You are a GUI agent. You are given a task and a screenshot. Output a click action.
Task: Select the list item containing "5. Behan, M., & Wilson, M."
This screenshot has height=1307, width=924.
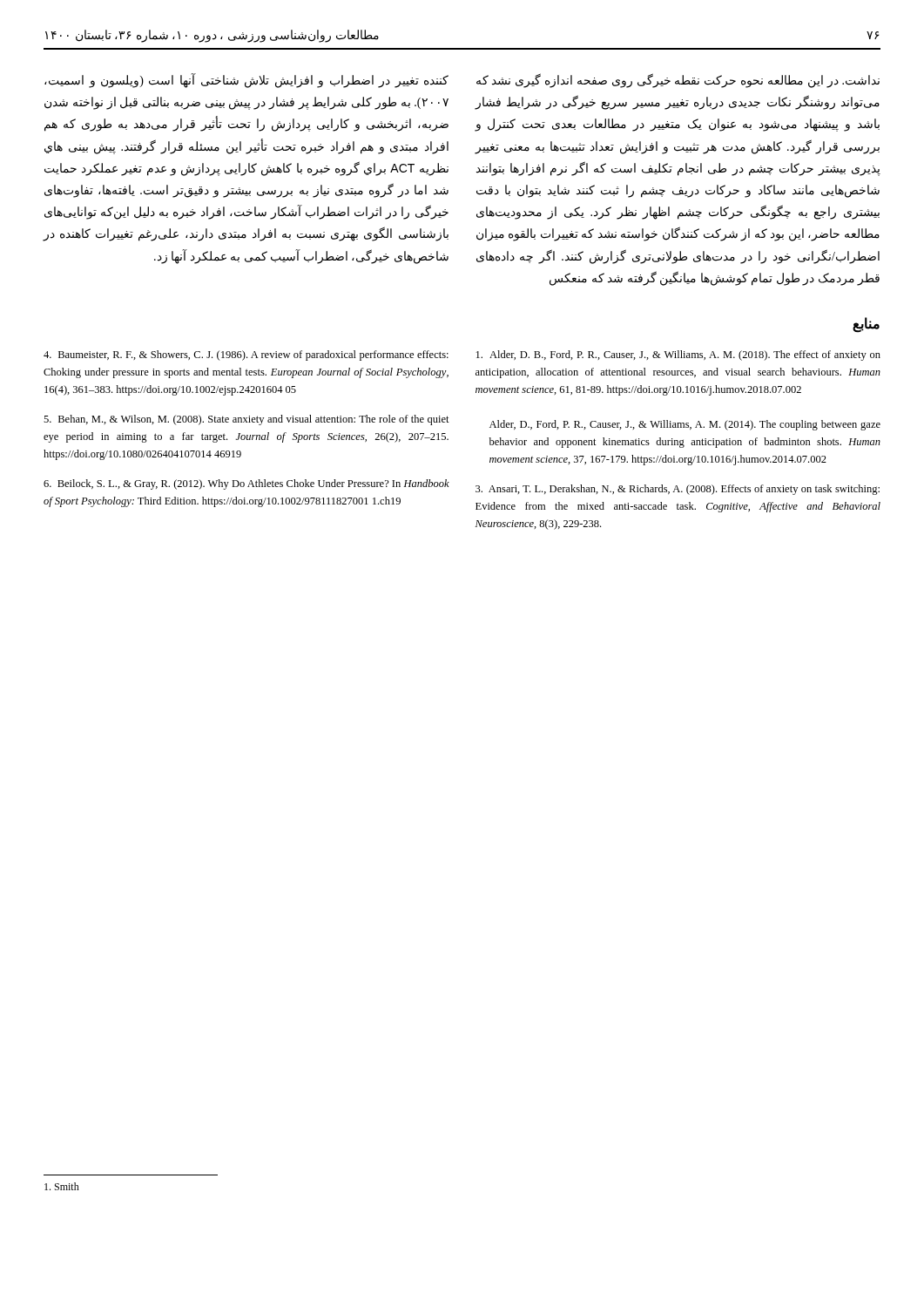click(x=246, y=436)
